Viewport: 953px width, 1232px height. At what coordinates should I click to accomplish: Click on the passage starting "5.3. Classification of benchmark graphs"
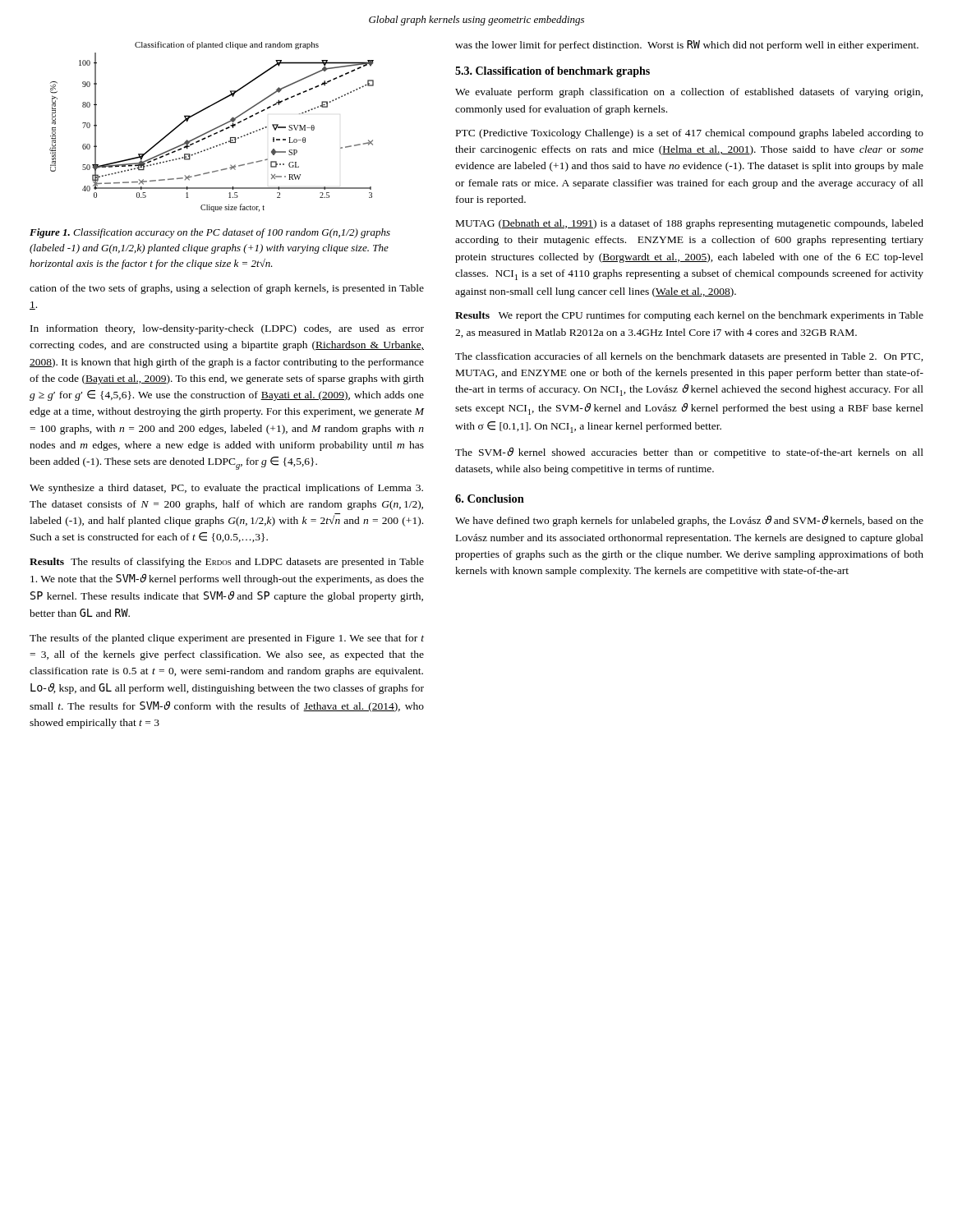(553, 71)
